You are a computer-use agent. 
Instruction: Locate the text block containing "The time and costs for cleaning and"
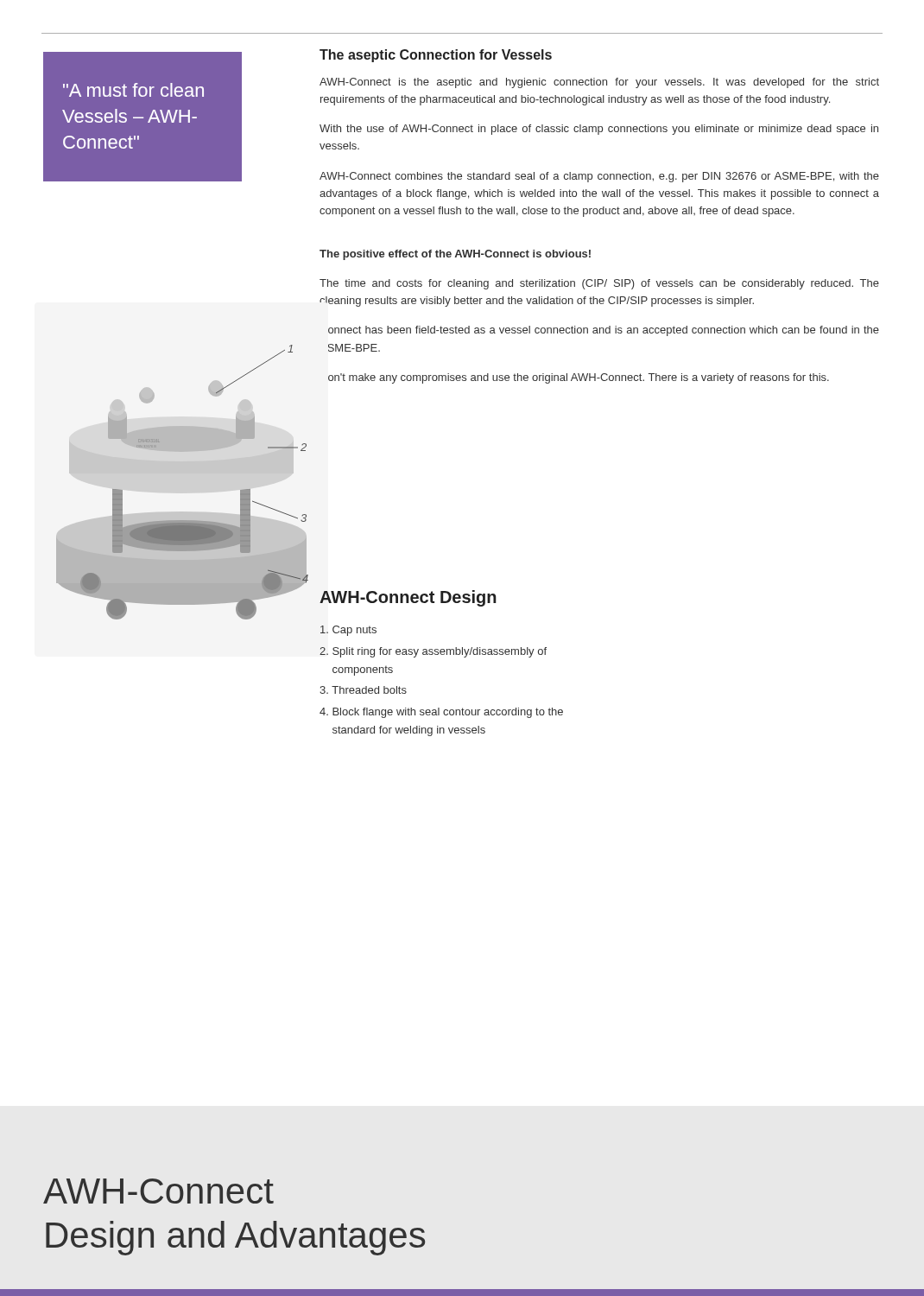tap(599, 292)
